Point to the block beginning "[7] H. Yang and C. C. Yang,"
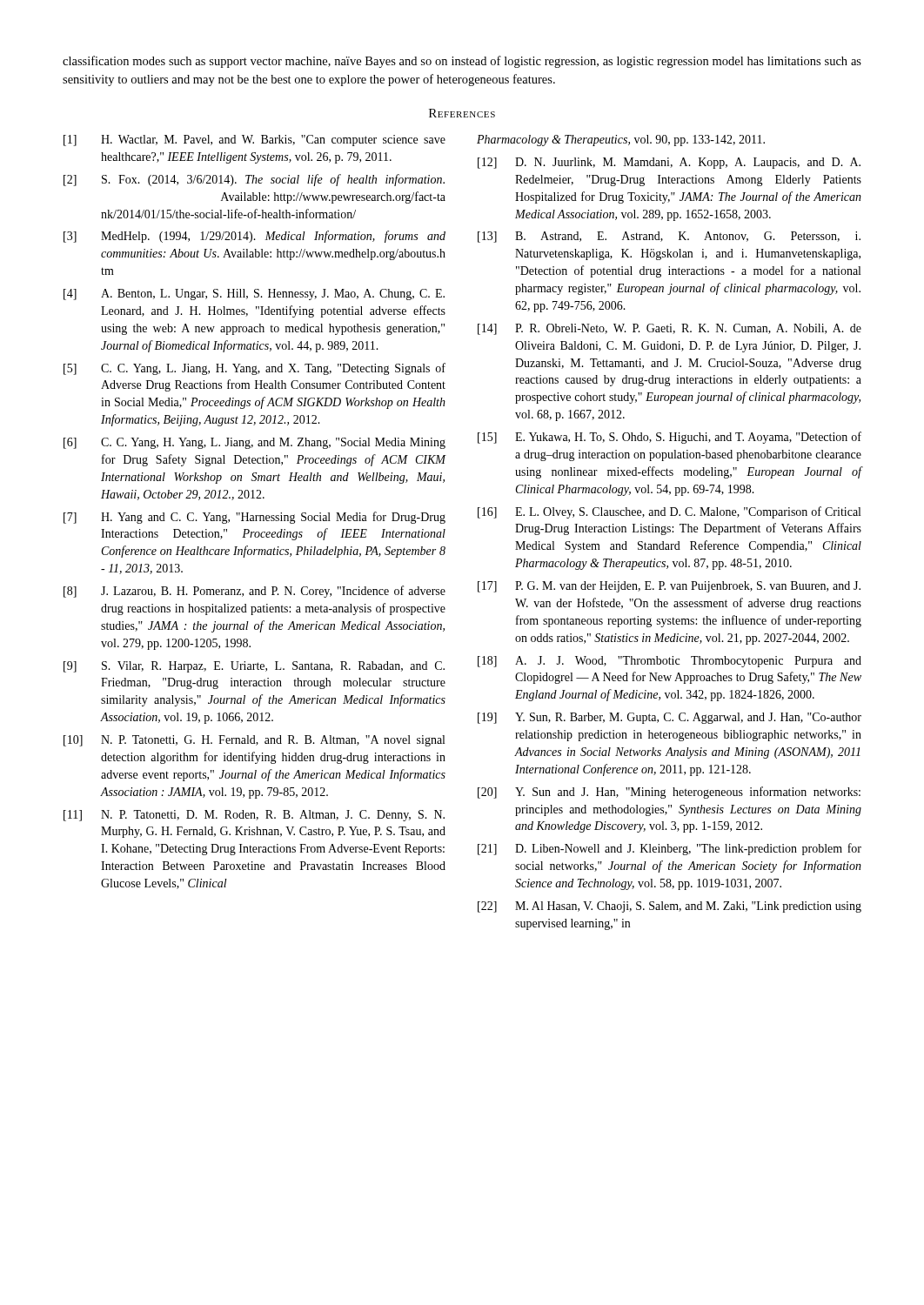 [x=254, y=543]
